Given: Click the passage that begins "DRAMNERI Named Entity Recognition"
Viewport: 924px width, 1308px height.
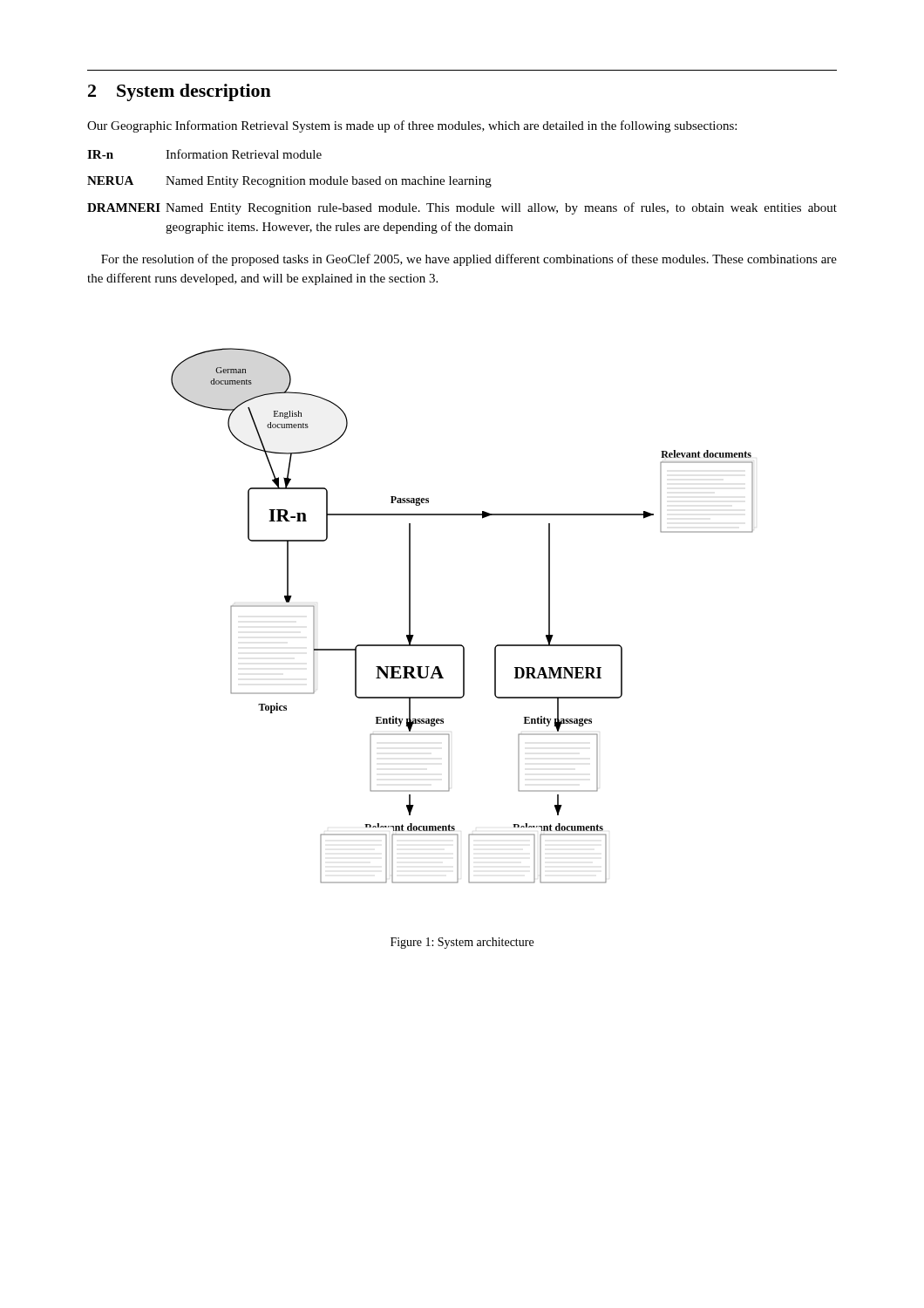Looking at the screenshot, I should (x=462, y=217).
